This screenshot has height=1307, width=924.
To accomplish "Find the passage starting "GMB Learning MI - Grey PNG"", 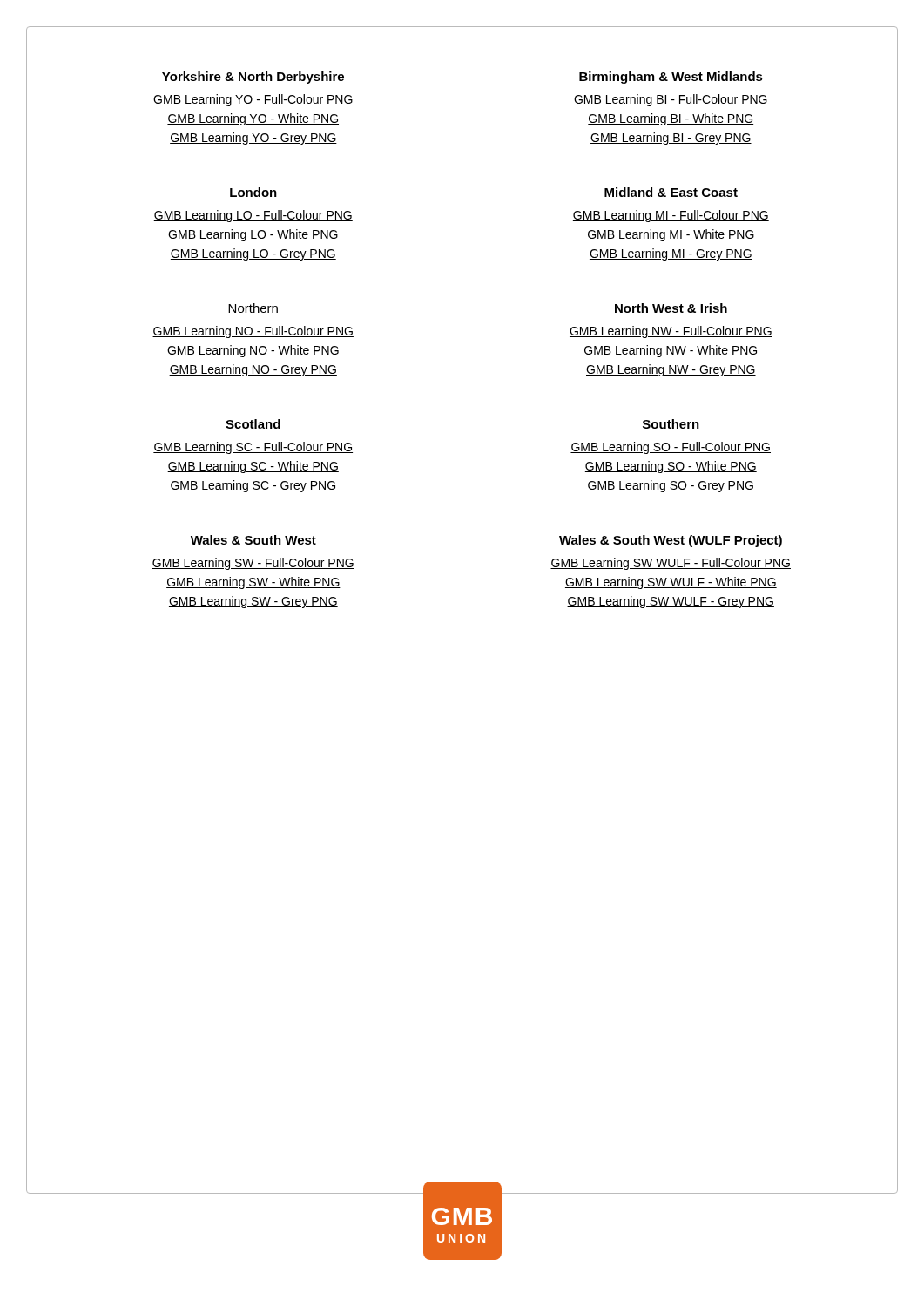I will tap(671, 254).
